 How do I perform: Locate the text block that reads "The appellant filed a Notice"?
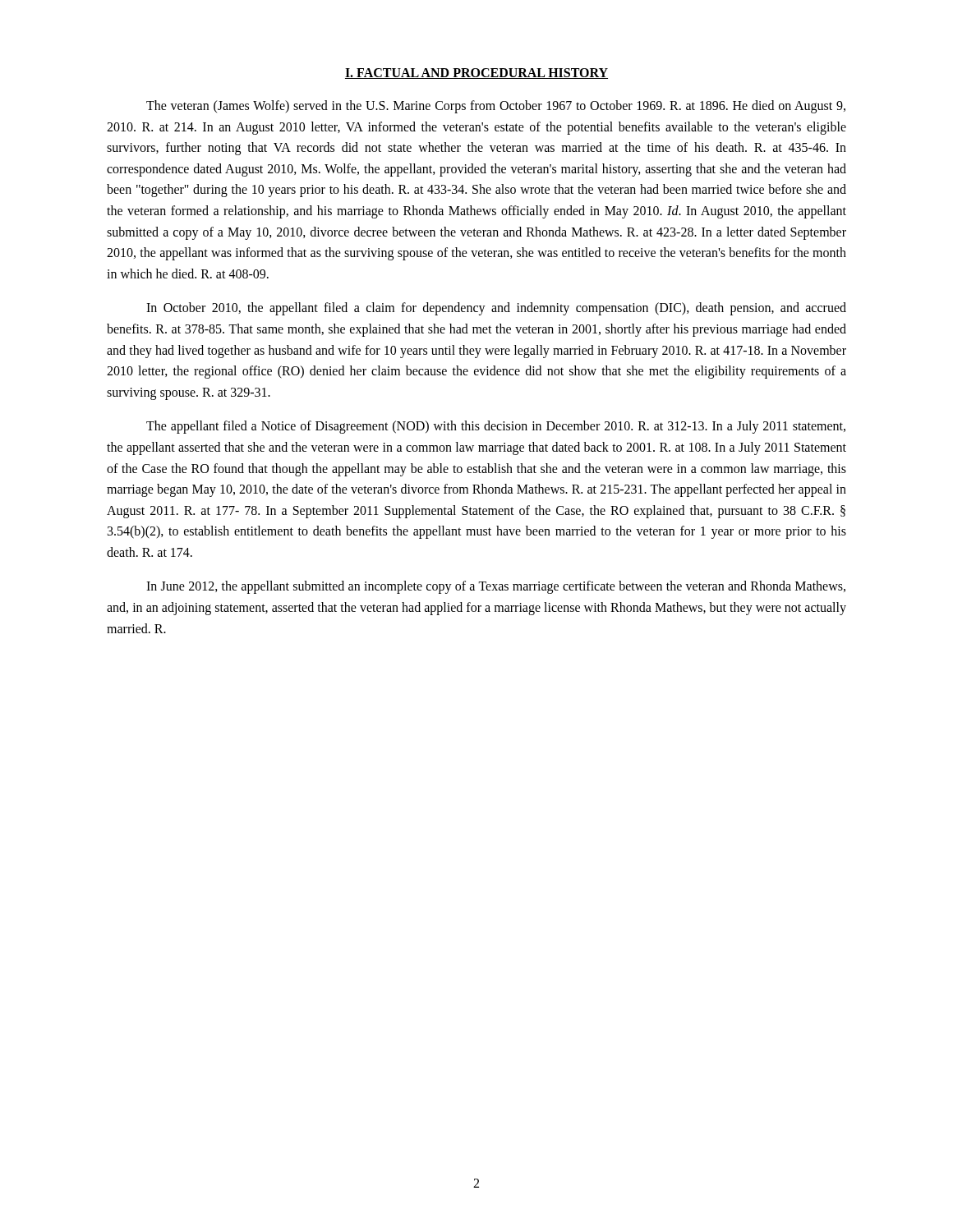tap(476, 489)
